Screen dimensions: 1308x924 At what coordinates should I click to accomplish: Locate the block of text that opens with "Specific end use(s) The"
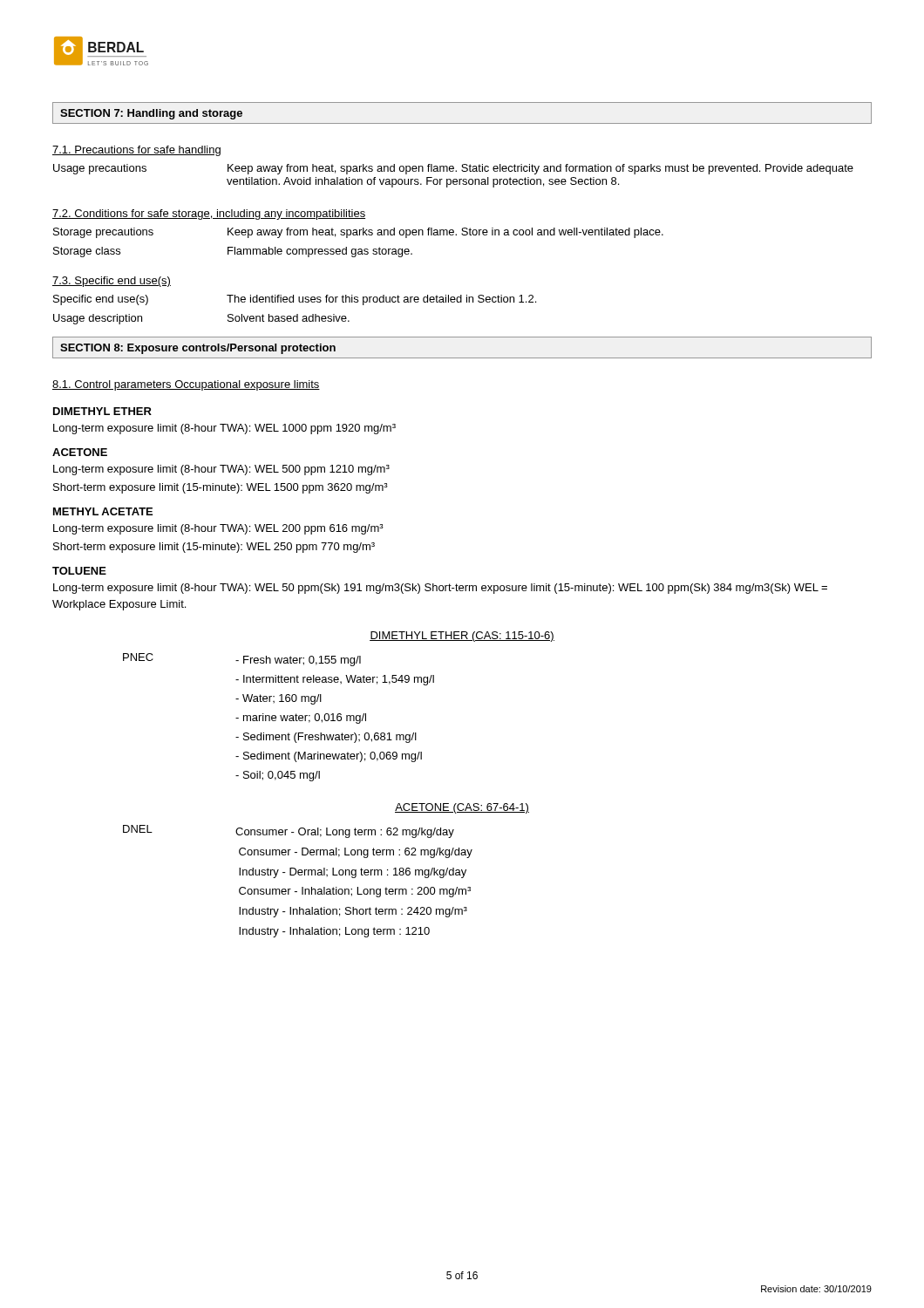(462, 299)
